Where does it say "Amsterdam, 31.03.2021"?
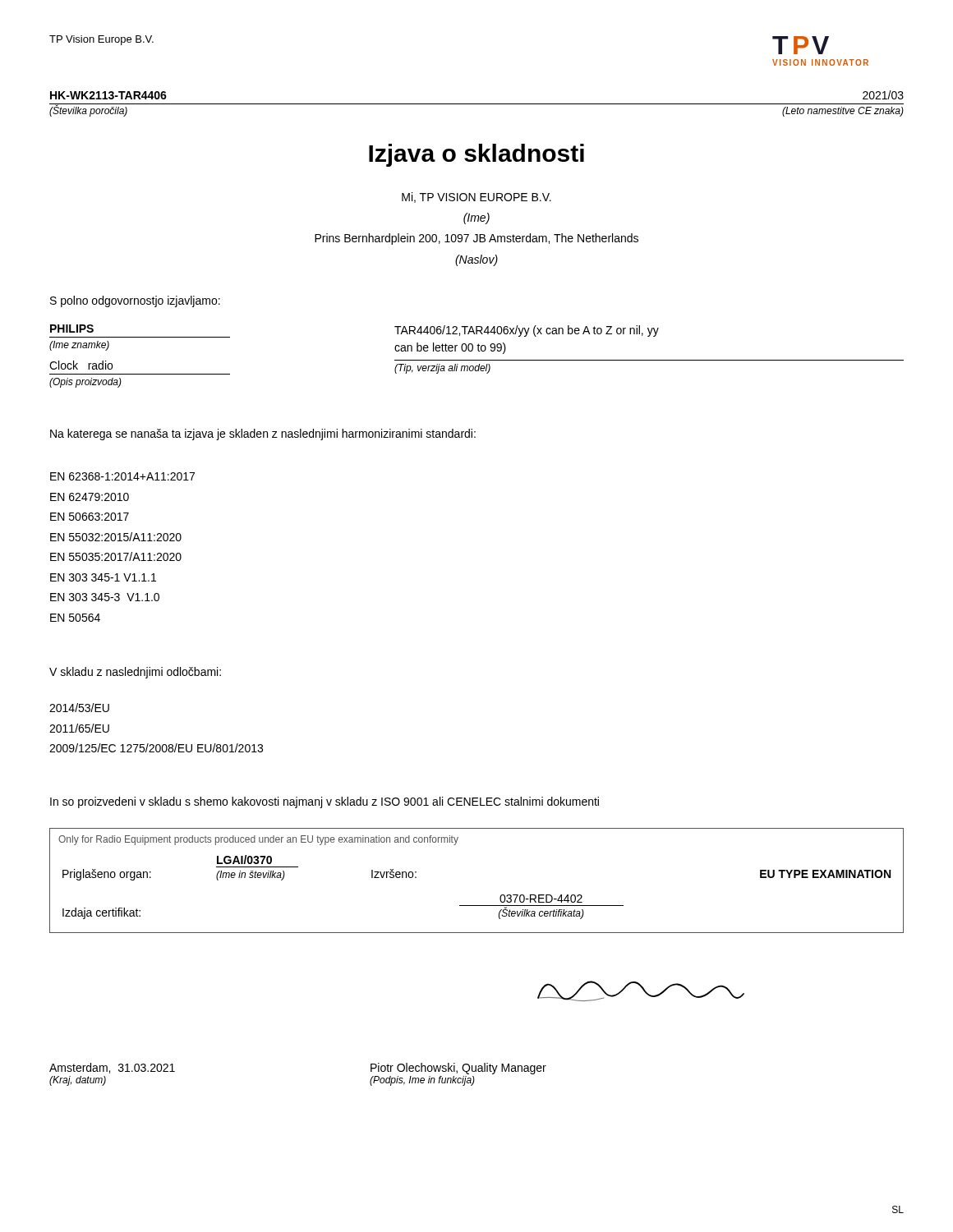The width and height of the screenshot is (953, 1232). pyautogui.click(x=112, y=1068)
